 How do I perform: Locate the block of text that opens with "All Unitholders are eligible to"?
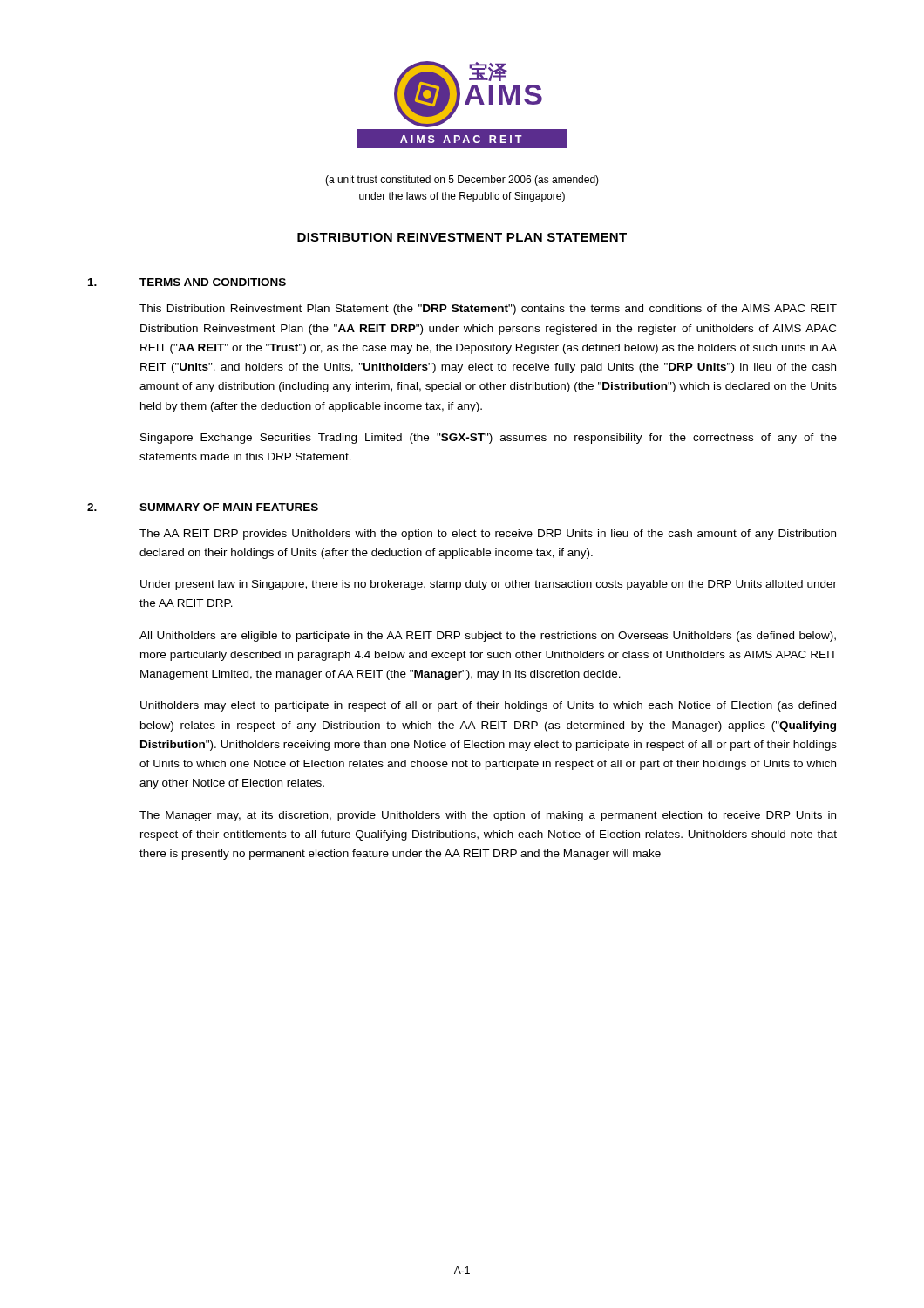488,654
